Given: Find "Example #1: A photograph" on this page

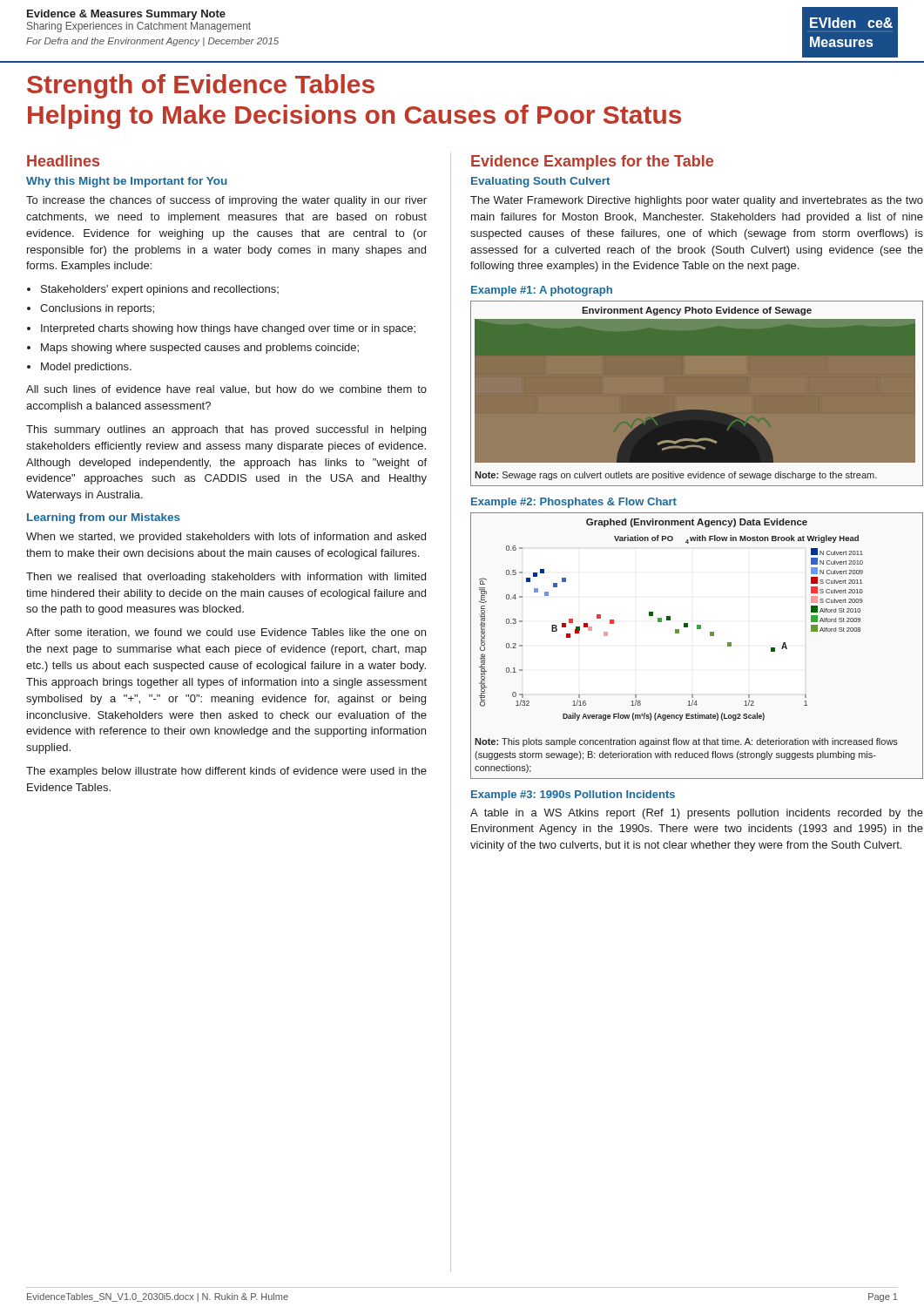Looking at the screenshot, I should 697,290.
